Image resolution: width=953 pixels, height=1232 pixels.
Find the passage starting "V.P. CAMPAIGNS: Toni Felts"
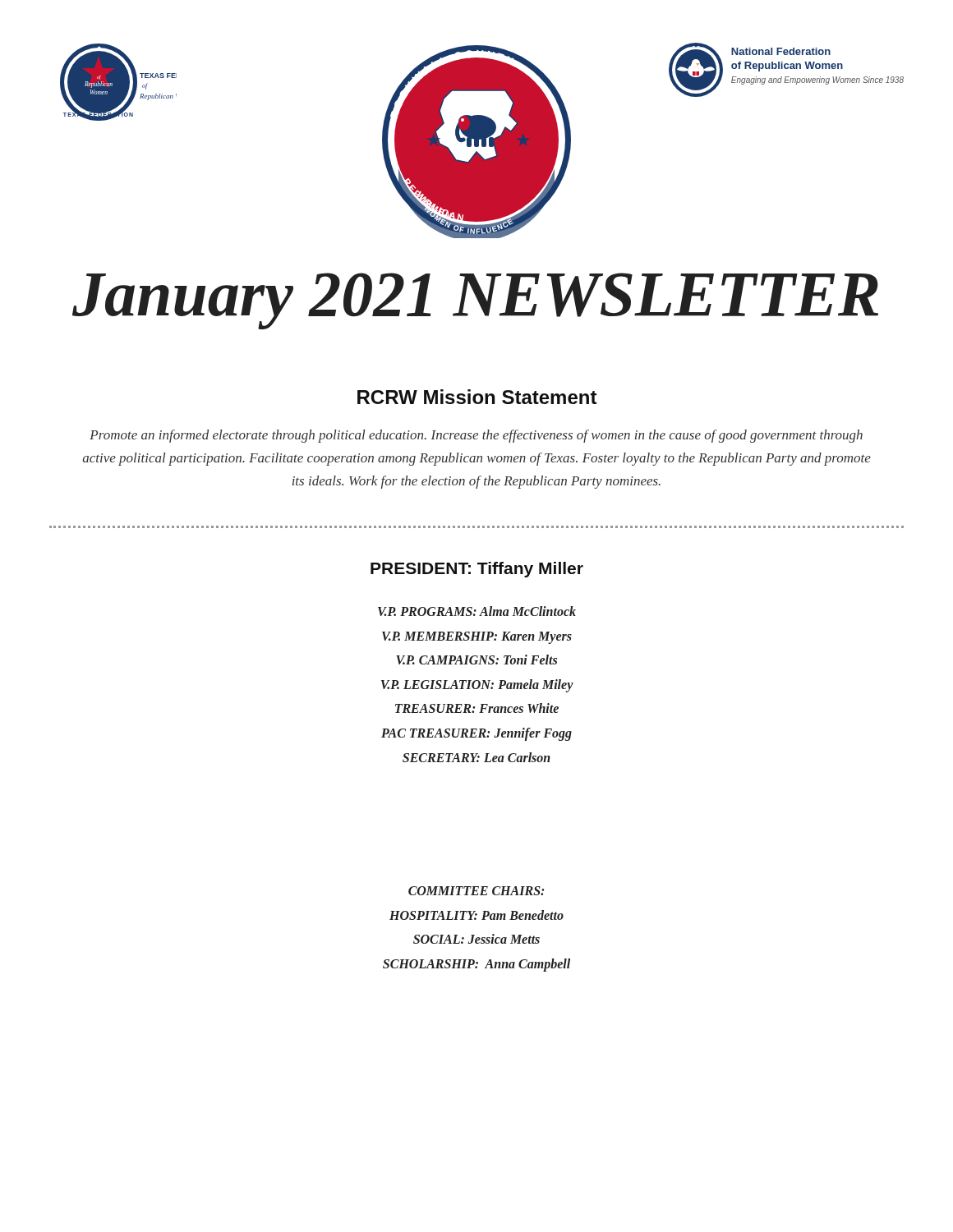coord(476,660)
